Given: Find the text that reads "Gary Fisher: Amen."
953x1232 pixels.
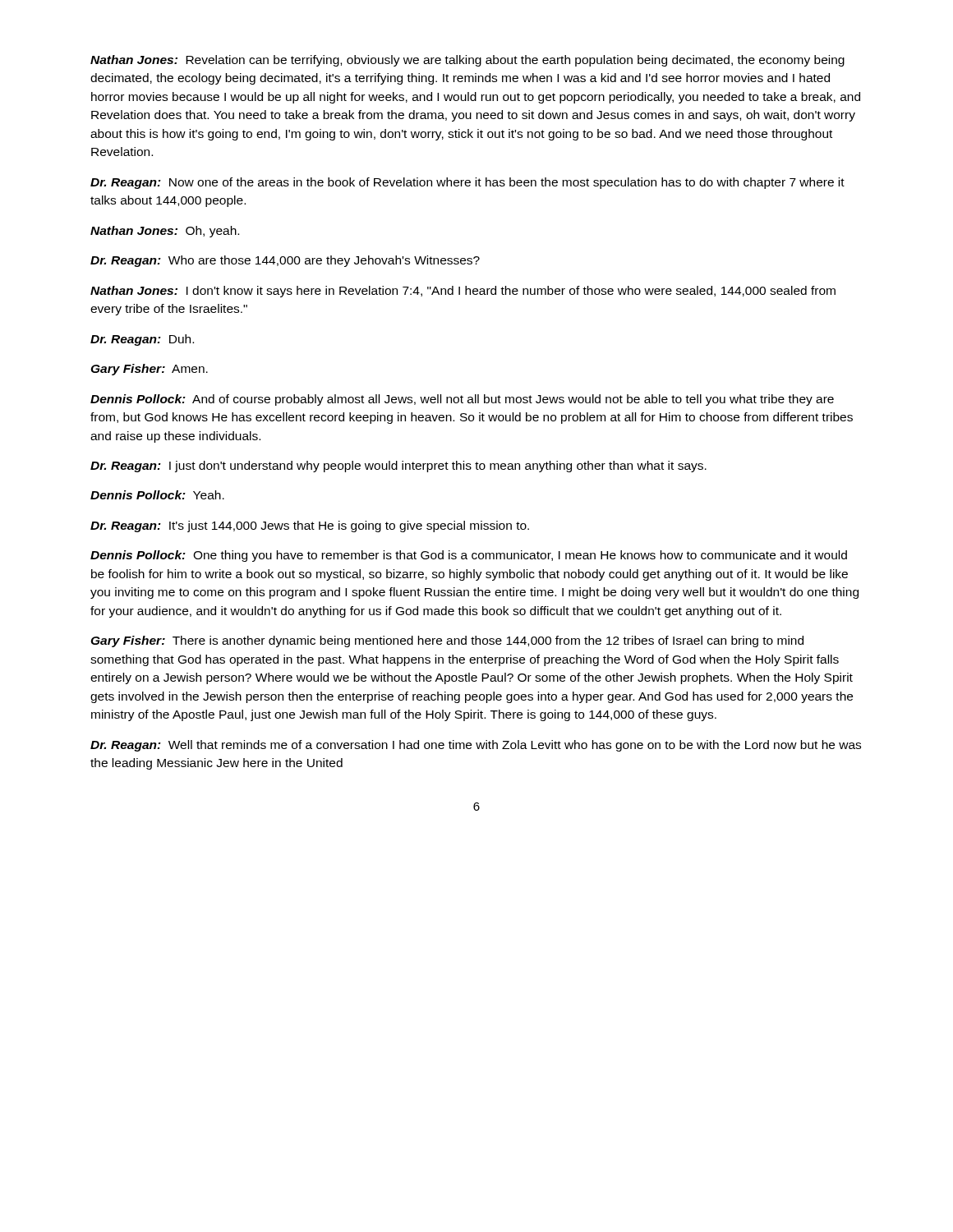Looking at the screenshot, I should (149, 368).
